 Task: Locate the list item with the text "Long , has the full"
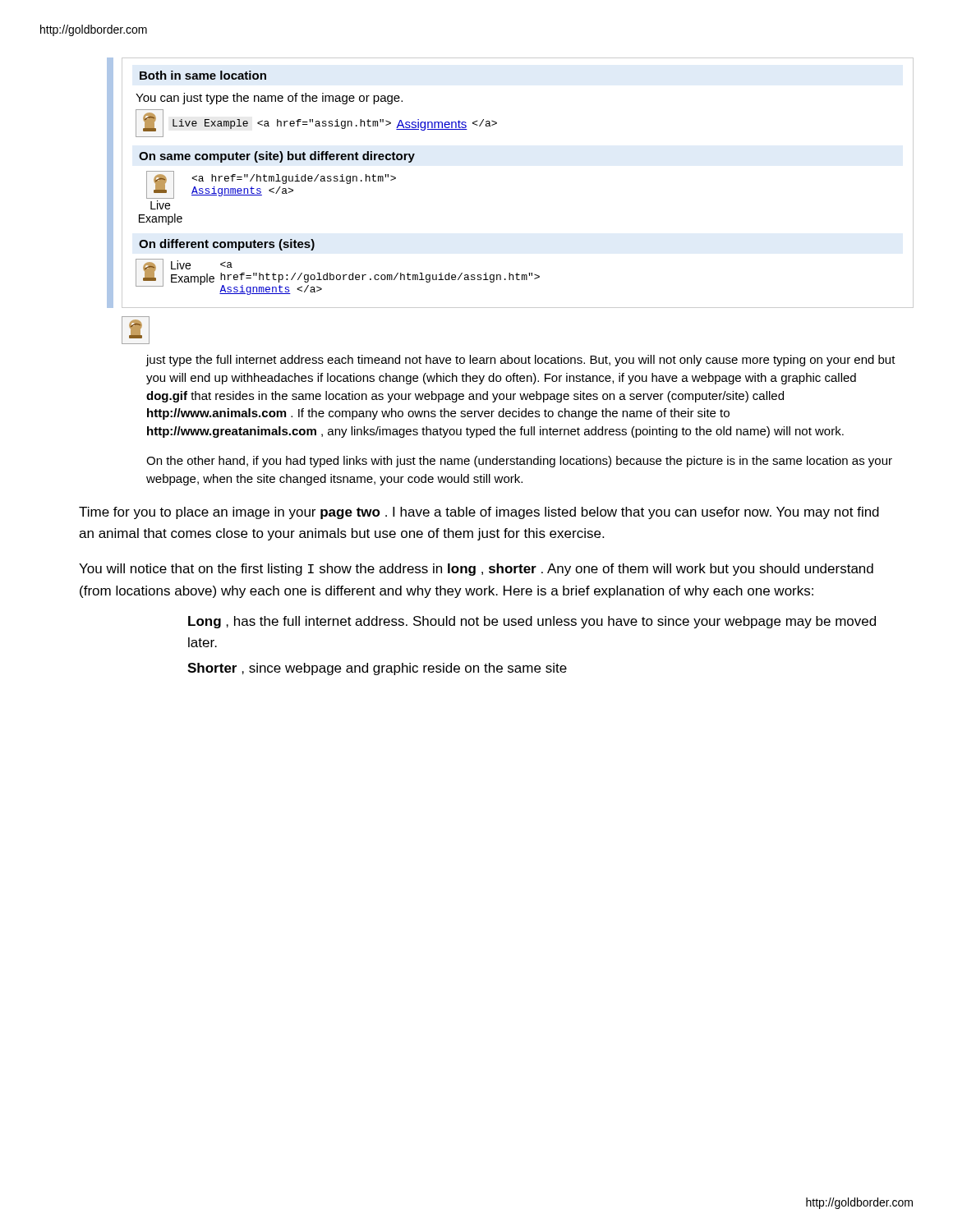coord(532,632)
